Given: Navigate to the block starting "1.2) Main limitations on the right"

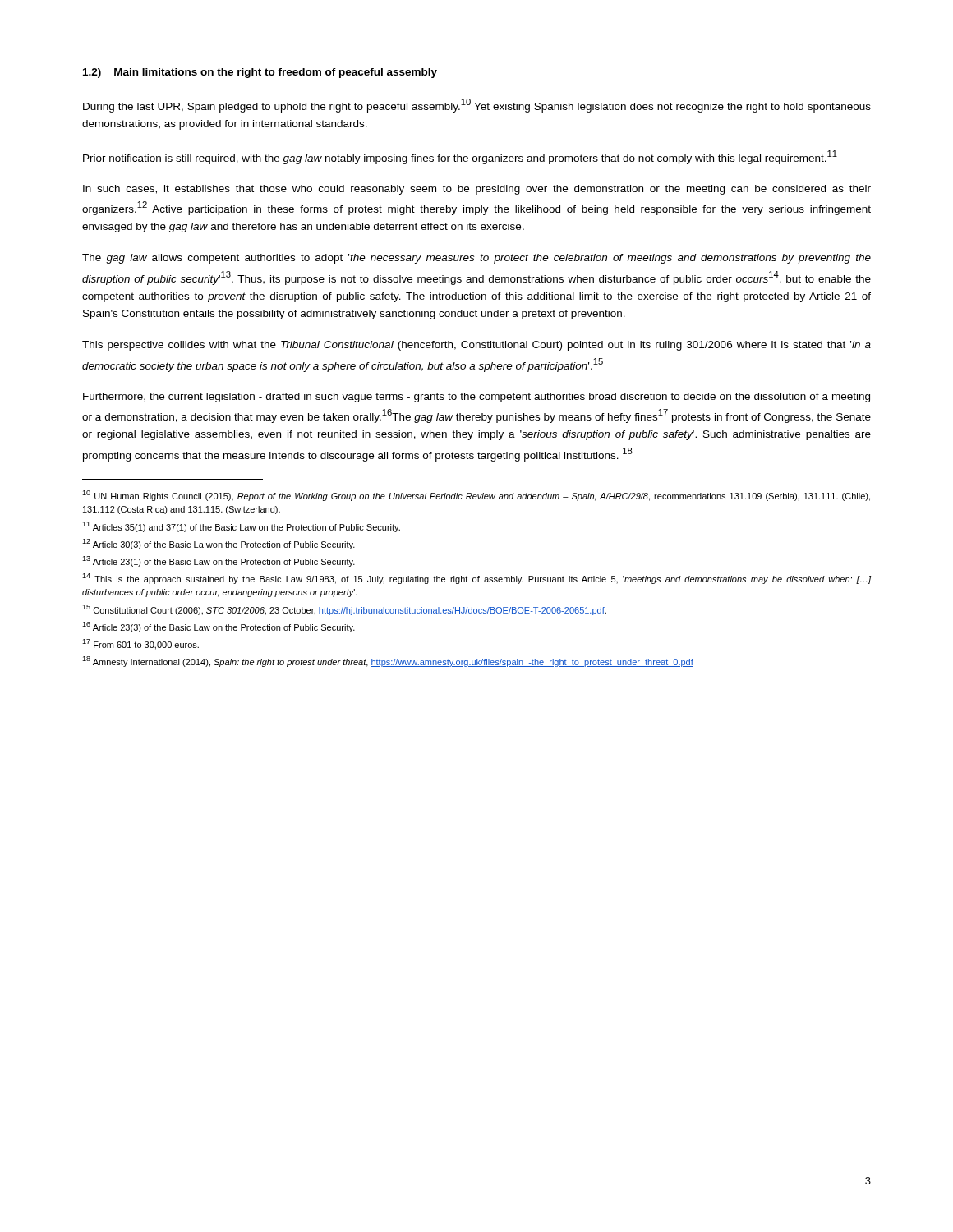Looking at the screenshot, I should (x=260, y=72).
